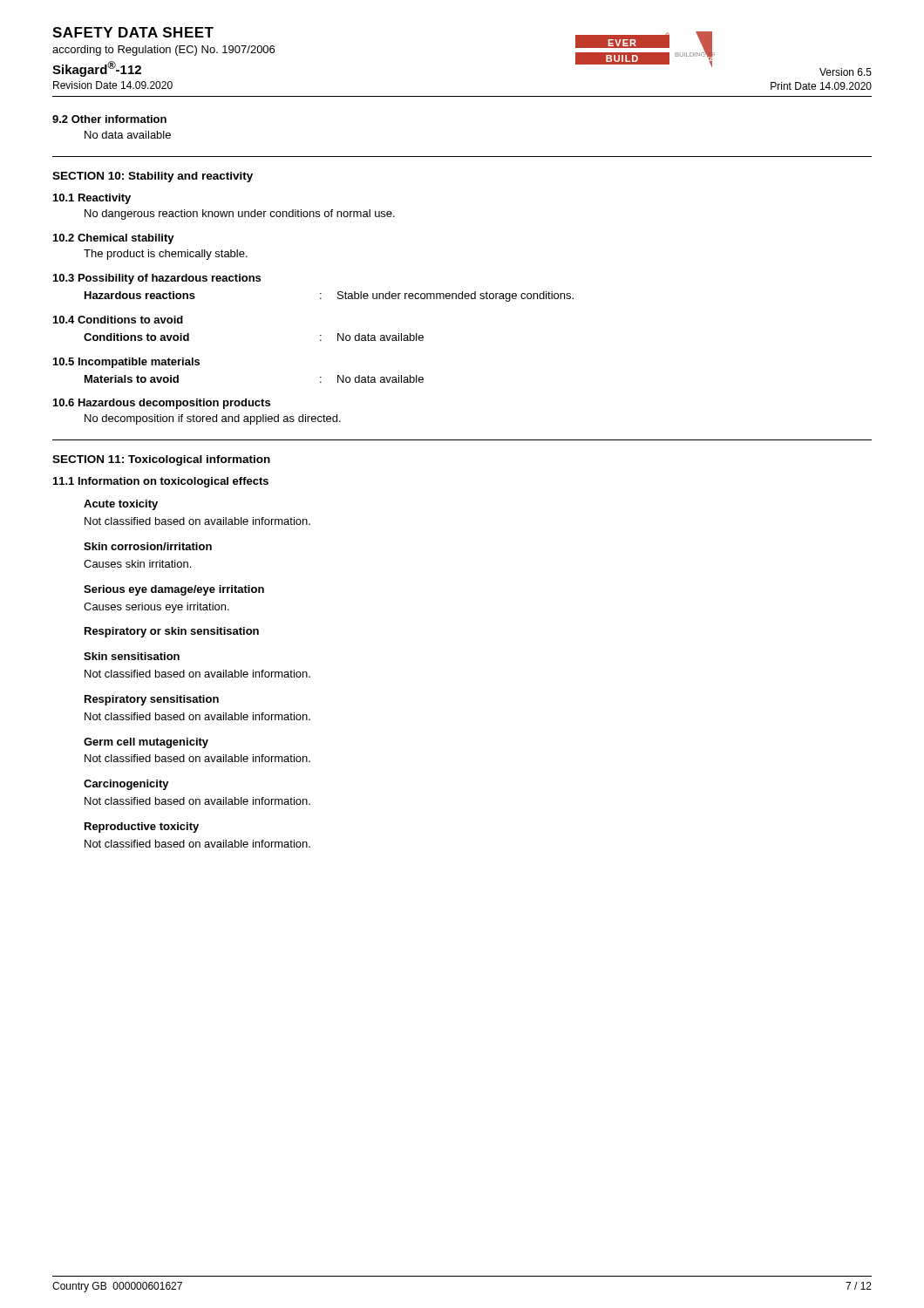Select the text that says "Reproductive toxicity Not classified based on available information."
The width and height of the screenshot is (924, 1308).
(x=142, y=828)
